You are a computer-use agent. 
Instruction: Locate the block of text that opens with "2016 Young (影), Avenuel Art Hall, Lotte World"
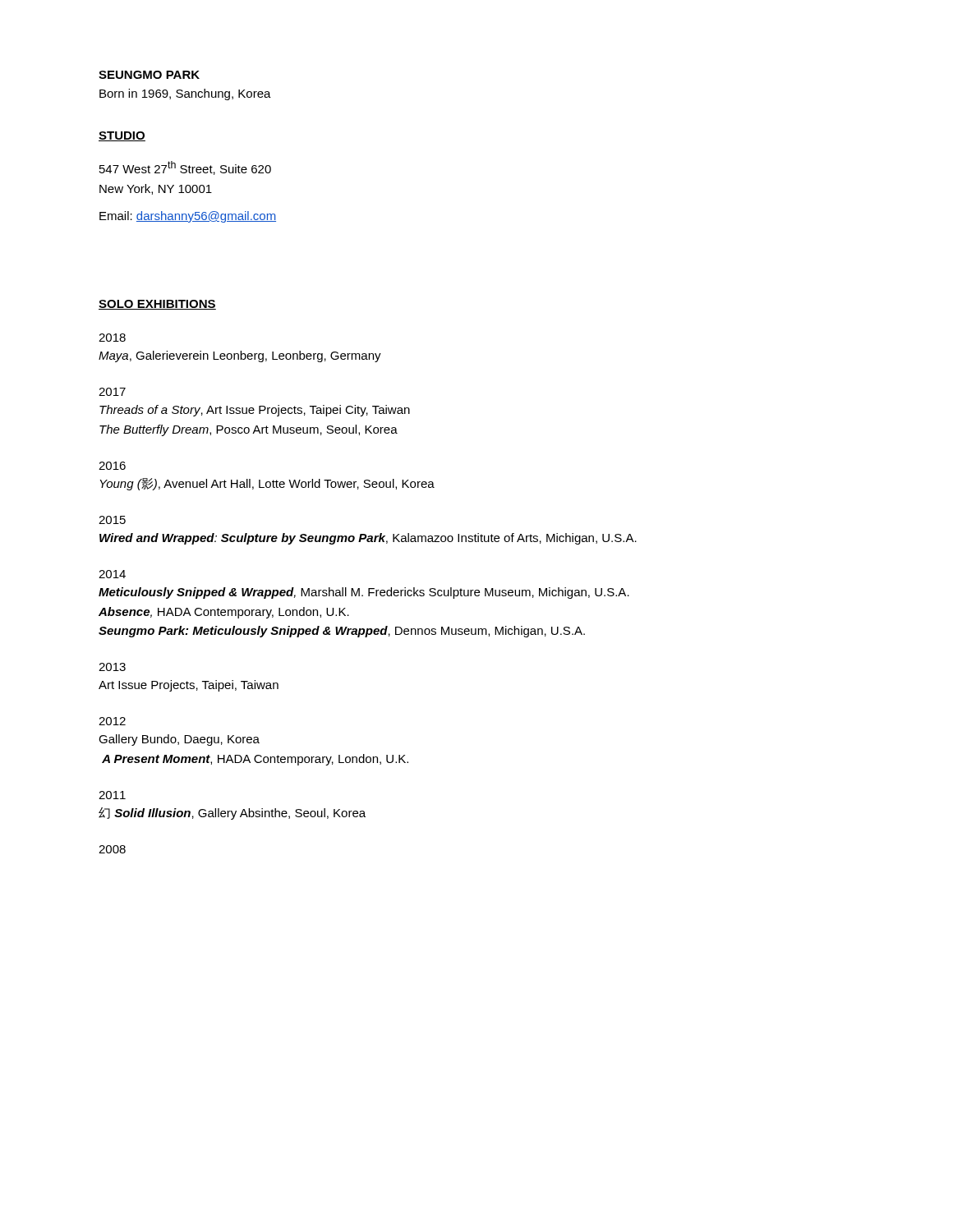pos(112,466)
